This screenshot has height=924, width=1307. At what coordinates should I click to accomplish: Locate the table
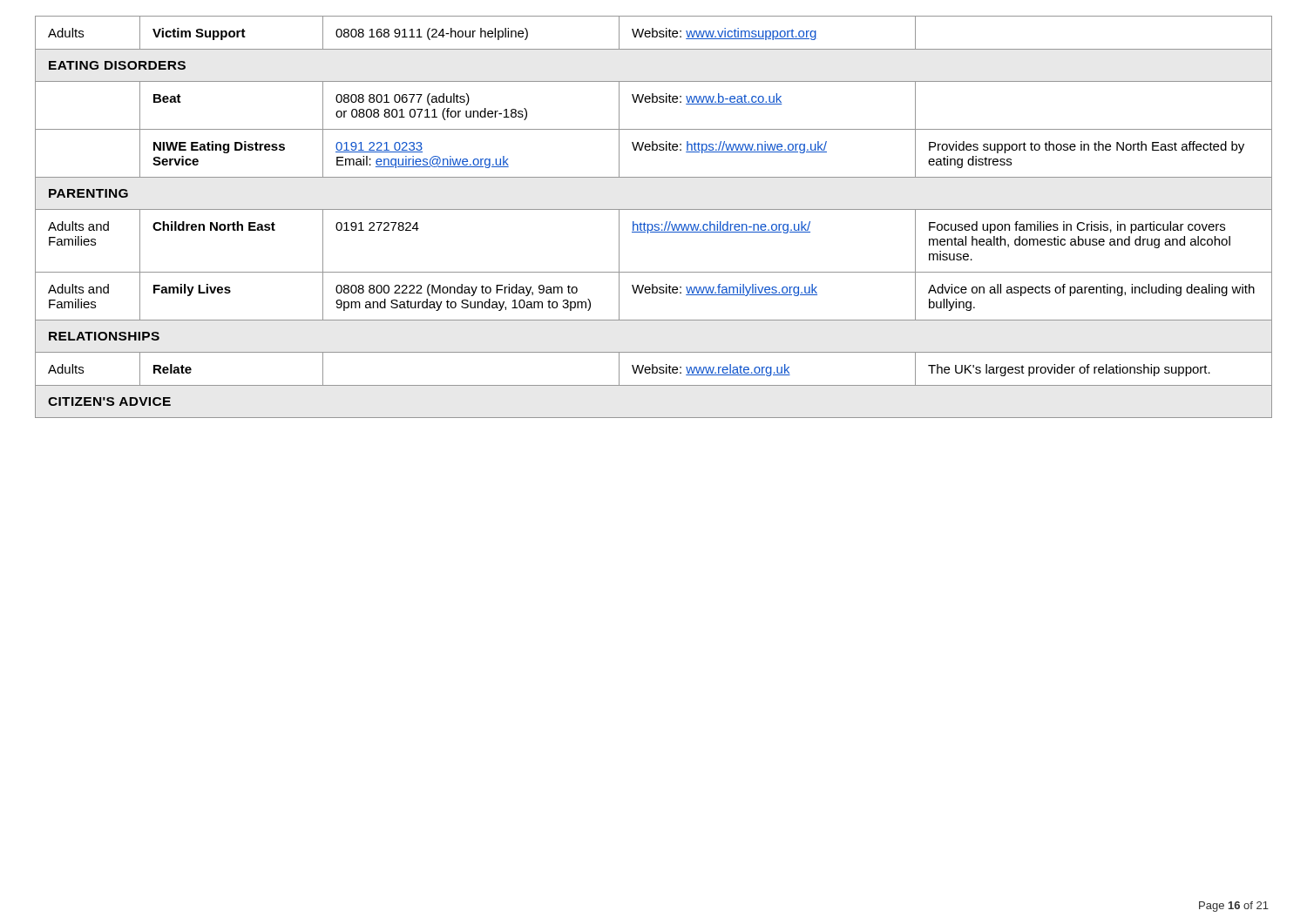tap(654, 217)
